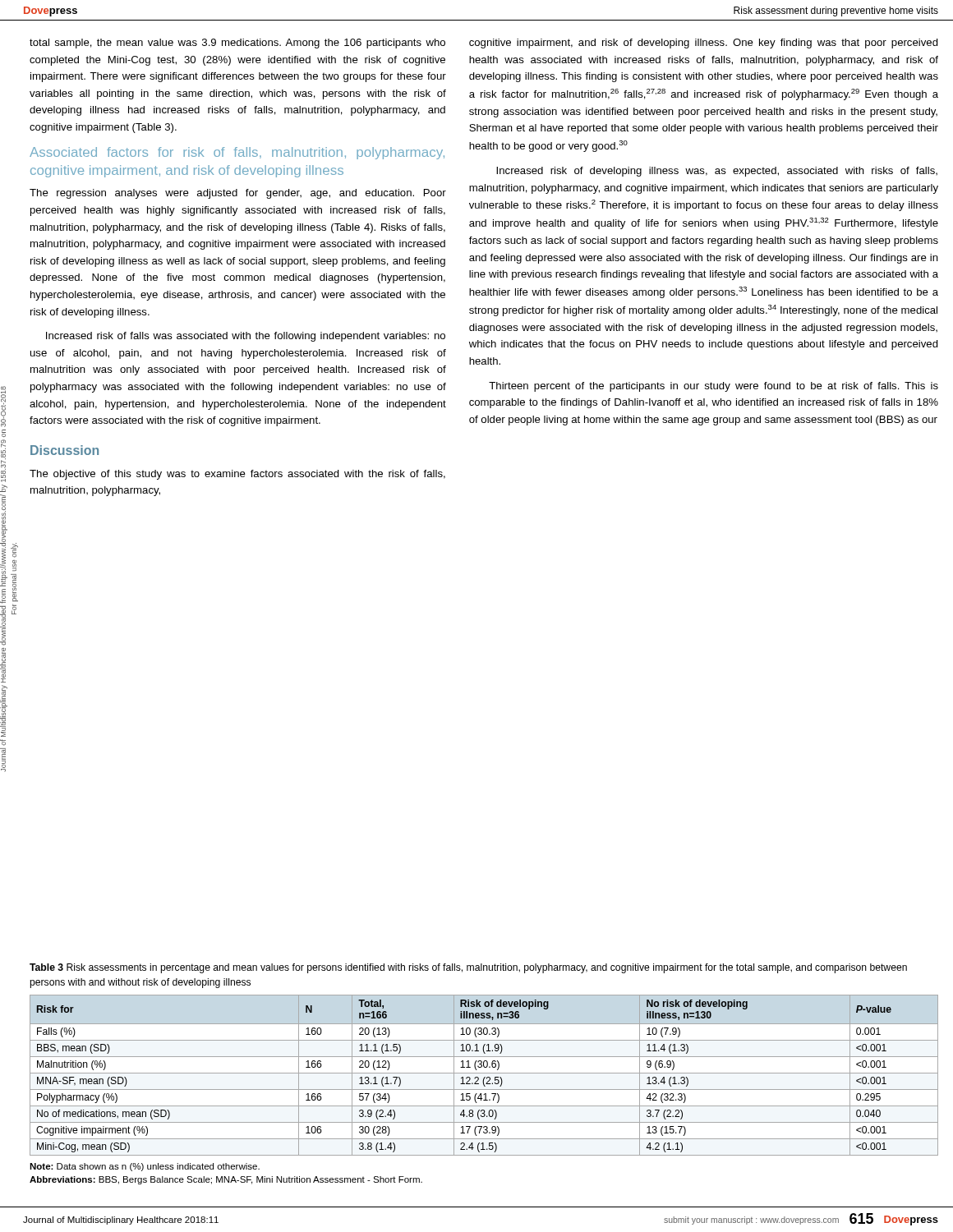Image resolution: width=953 pixels, height=1232 pixels.
Task: Click on the table containing "42 (32.3)"
Action: [x=484, y=1091]
